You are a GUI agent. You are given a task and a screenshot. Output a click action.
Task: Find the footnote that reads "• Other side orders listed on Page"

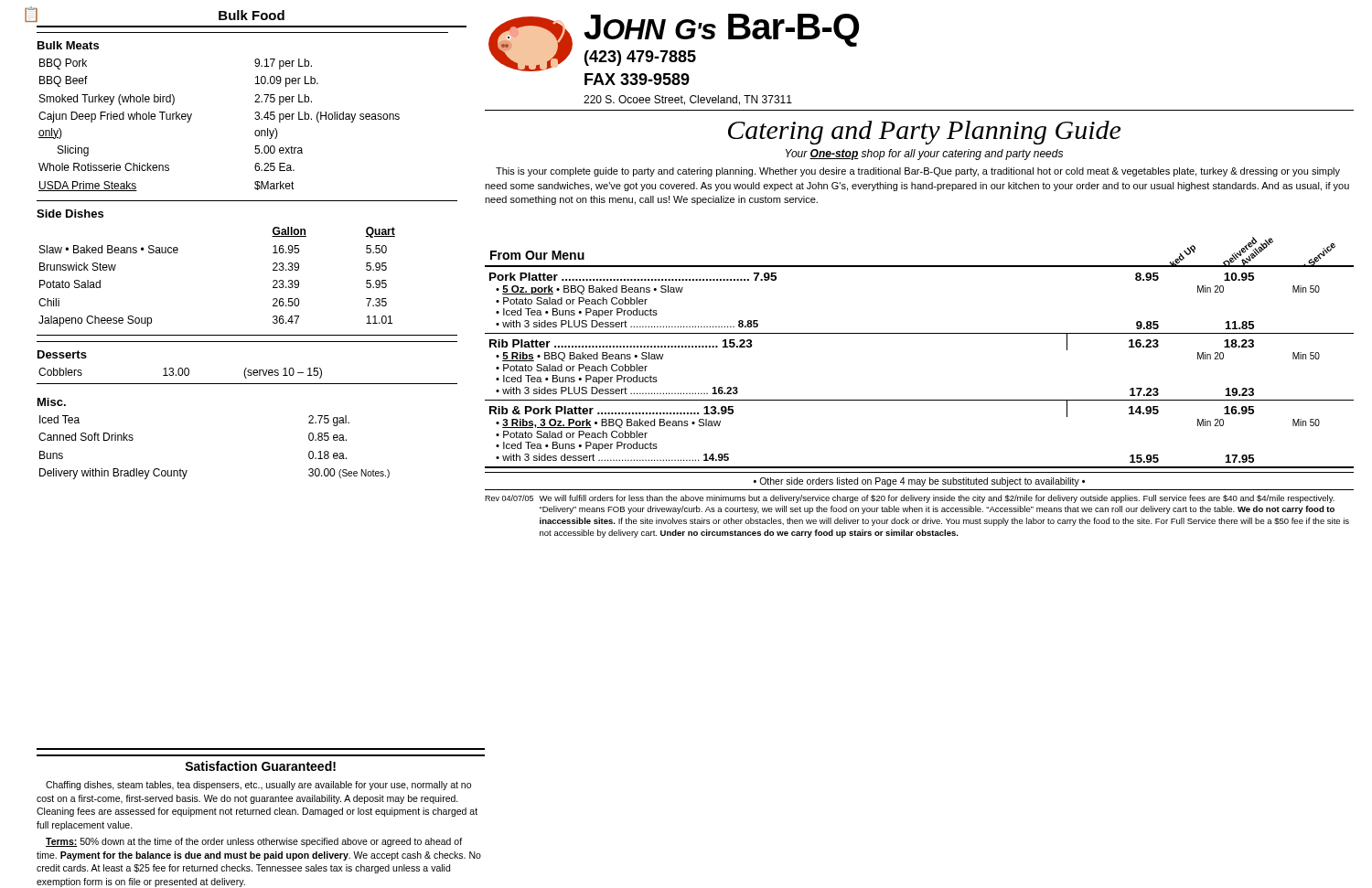[919, 481]
